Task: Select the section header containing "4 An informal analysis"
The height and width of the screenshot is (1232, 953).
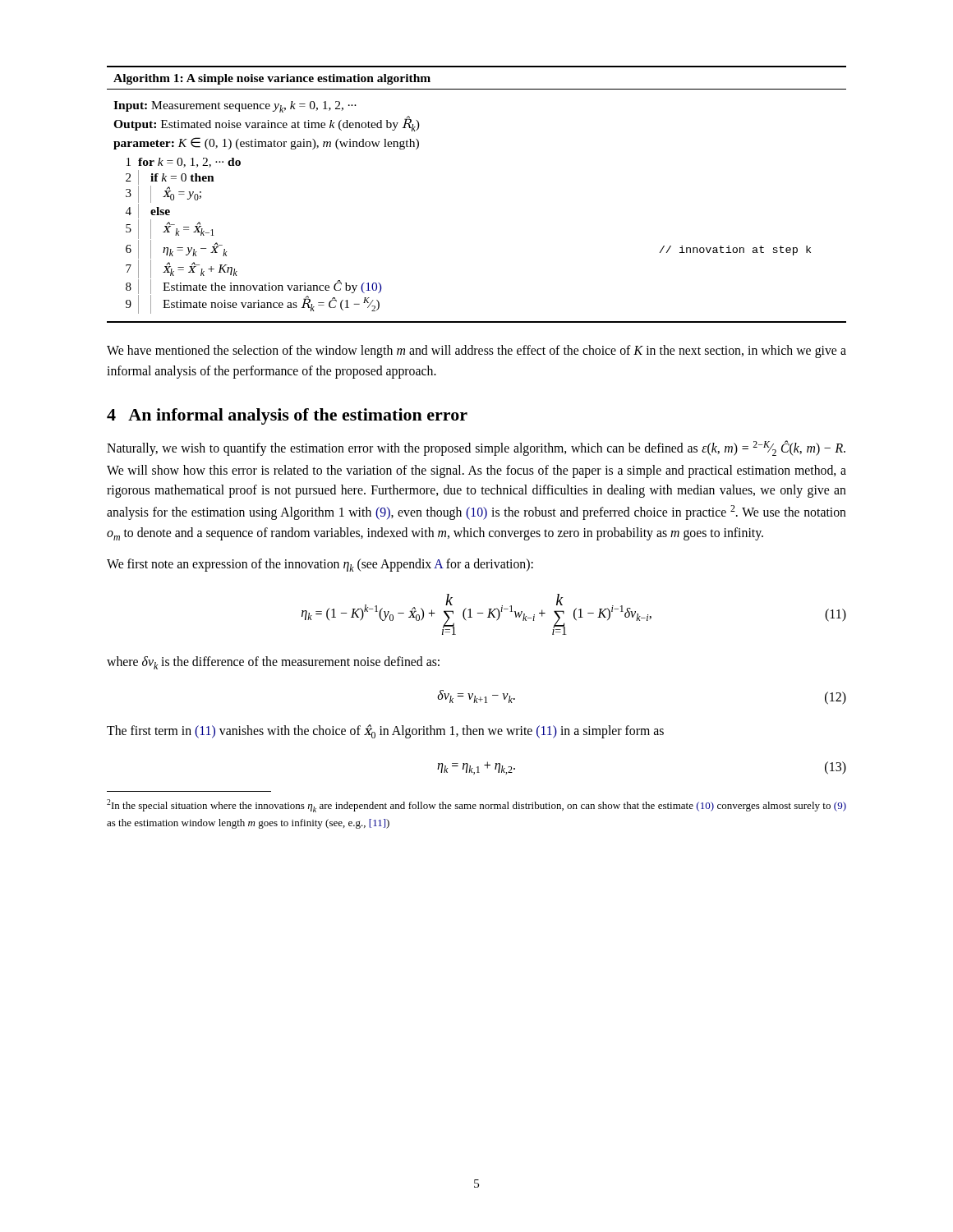Action: (287, 414)
